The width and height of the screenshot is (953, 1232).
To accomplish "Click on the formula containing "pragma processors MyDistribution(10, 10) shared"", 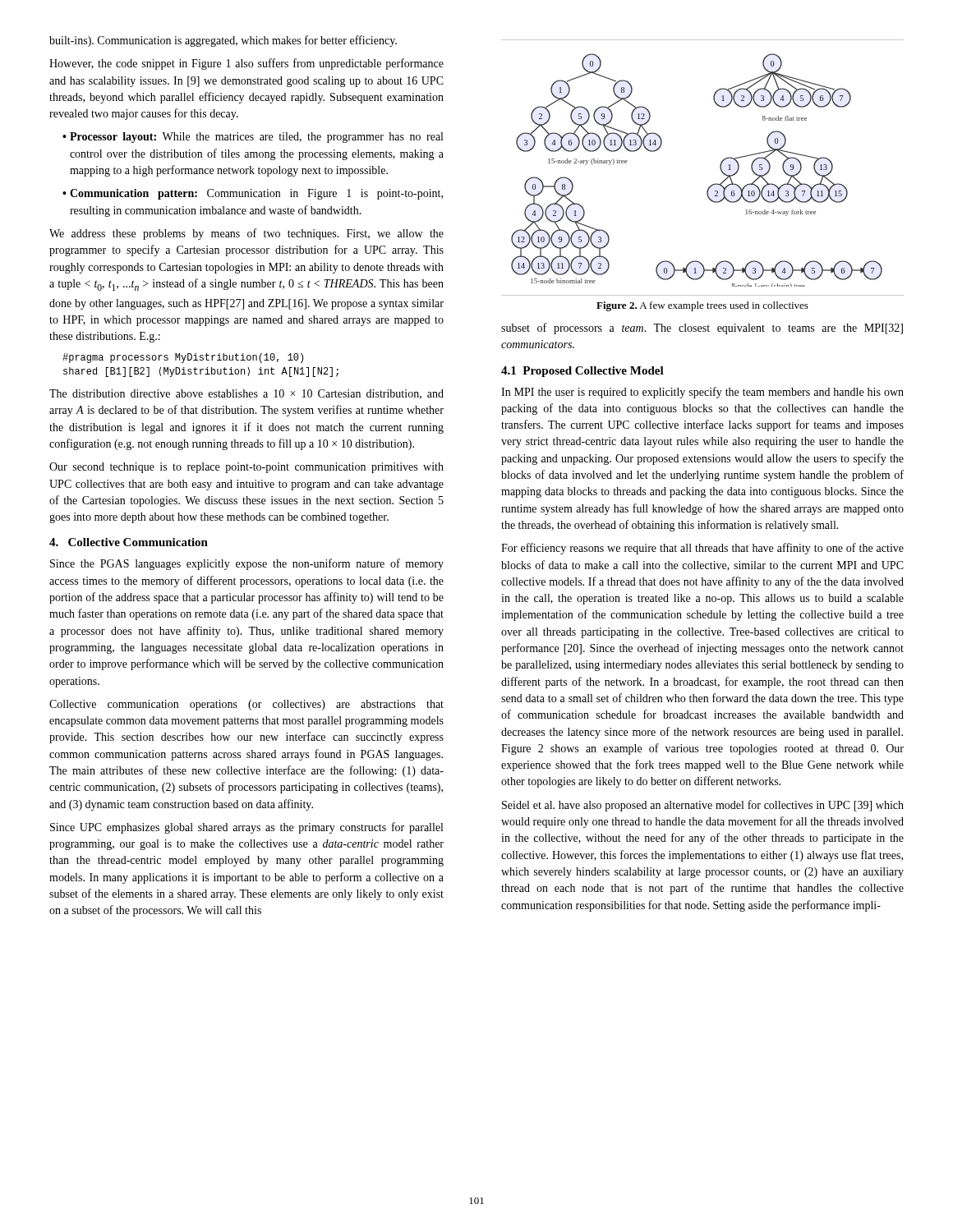I will click(x=253, y=366).
